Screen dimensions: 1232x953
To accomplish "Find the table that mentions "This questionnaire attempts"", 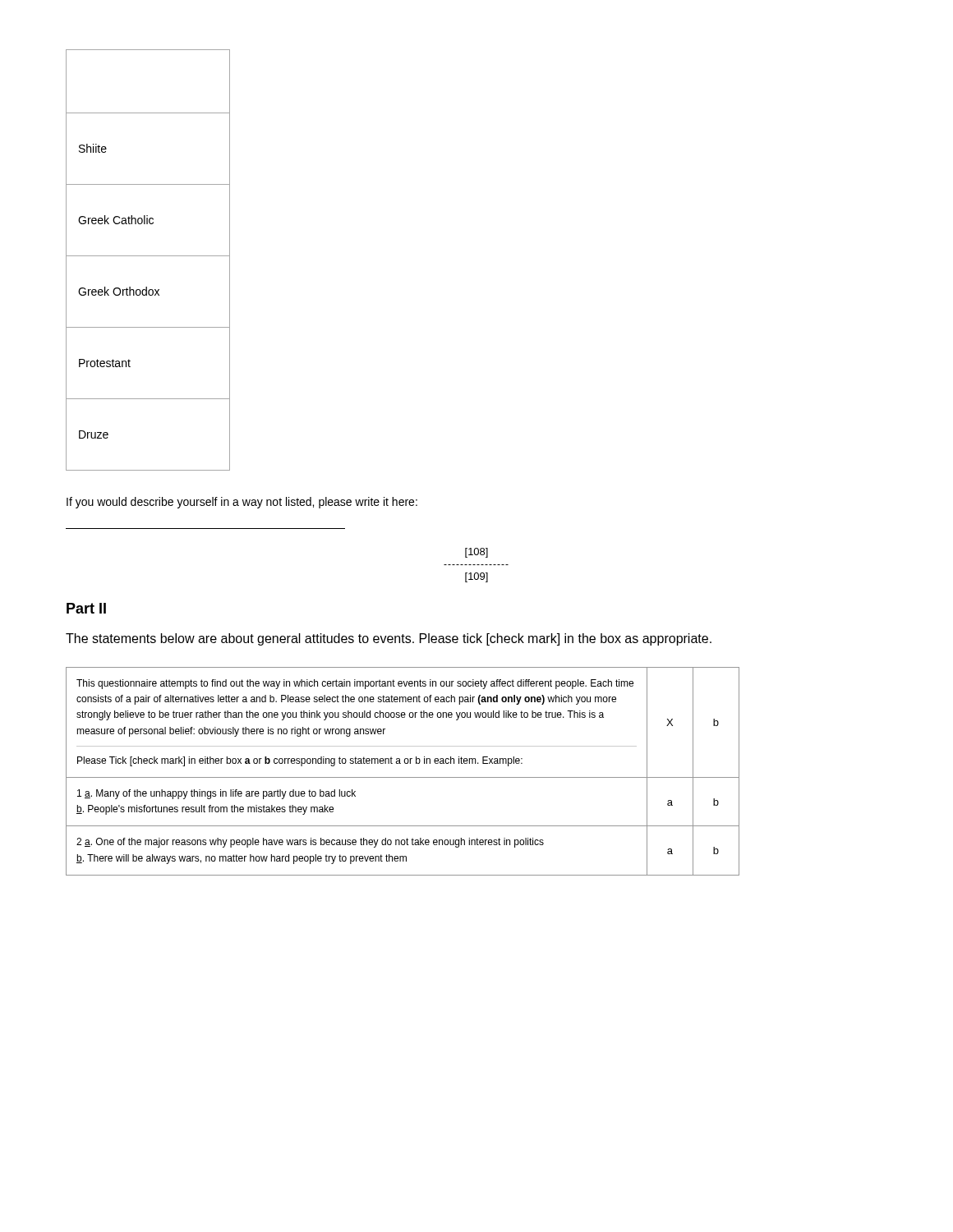I will [476, 771].
